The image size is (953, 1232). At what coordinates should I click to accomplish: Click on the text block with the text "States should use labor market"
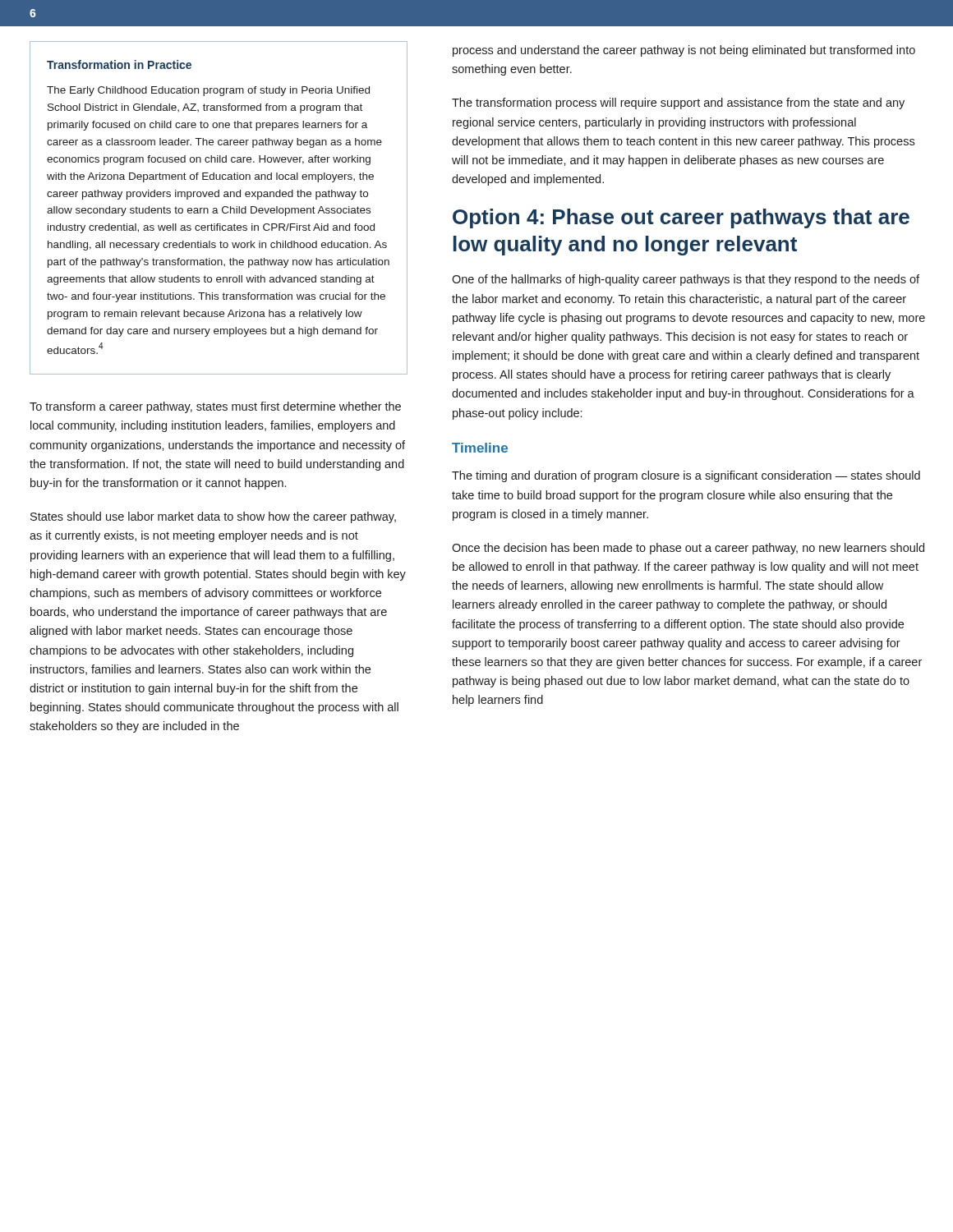(218, 621)
